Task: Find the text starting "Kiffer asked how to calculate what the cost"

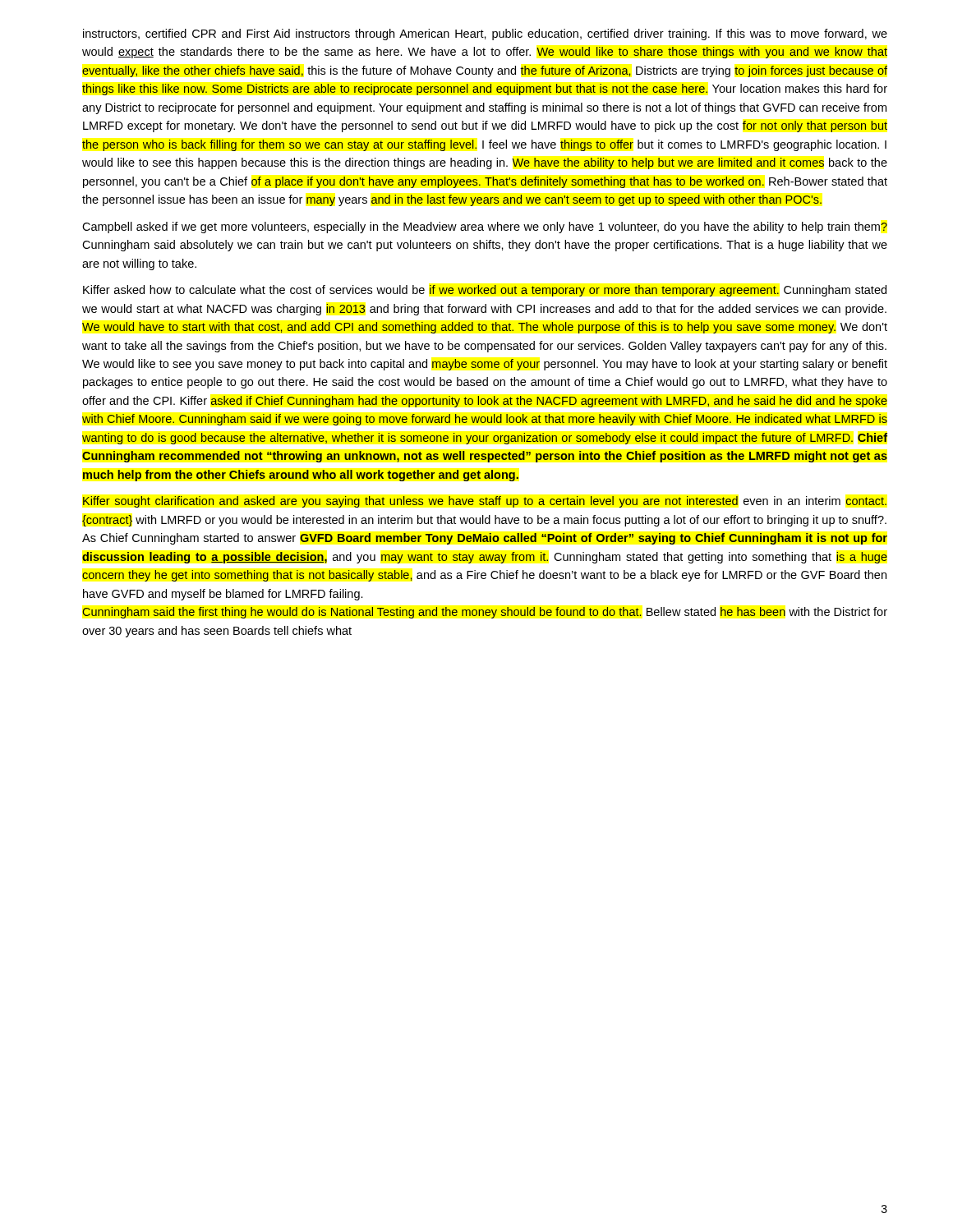Action: [485, 382]
